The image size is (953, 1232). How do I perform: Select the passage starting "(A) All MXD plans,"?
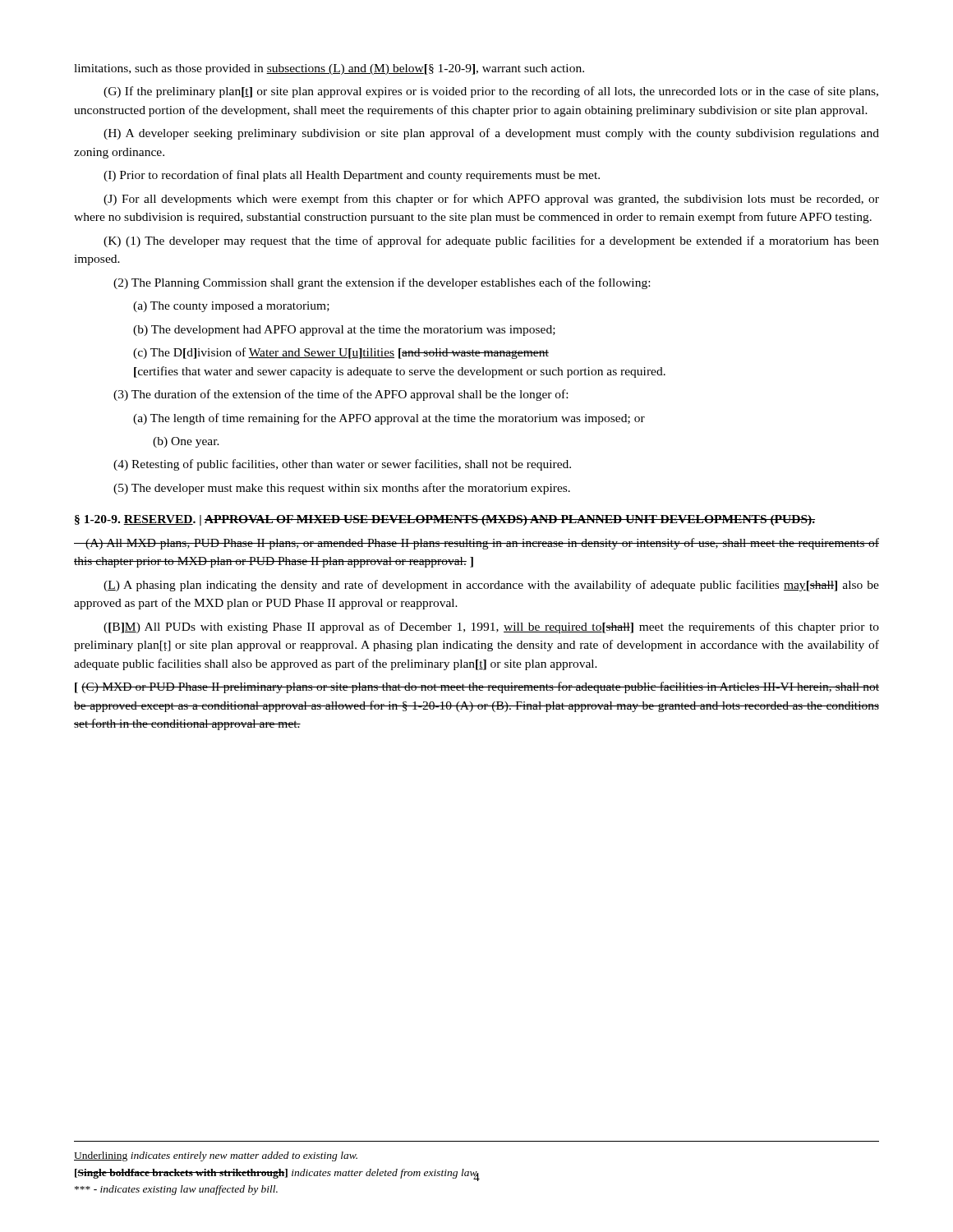pyautogui.click(x=476, y=633)
